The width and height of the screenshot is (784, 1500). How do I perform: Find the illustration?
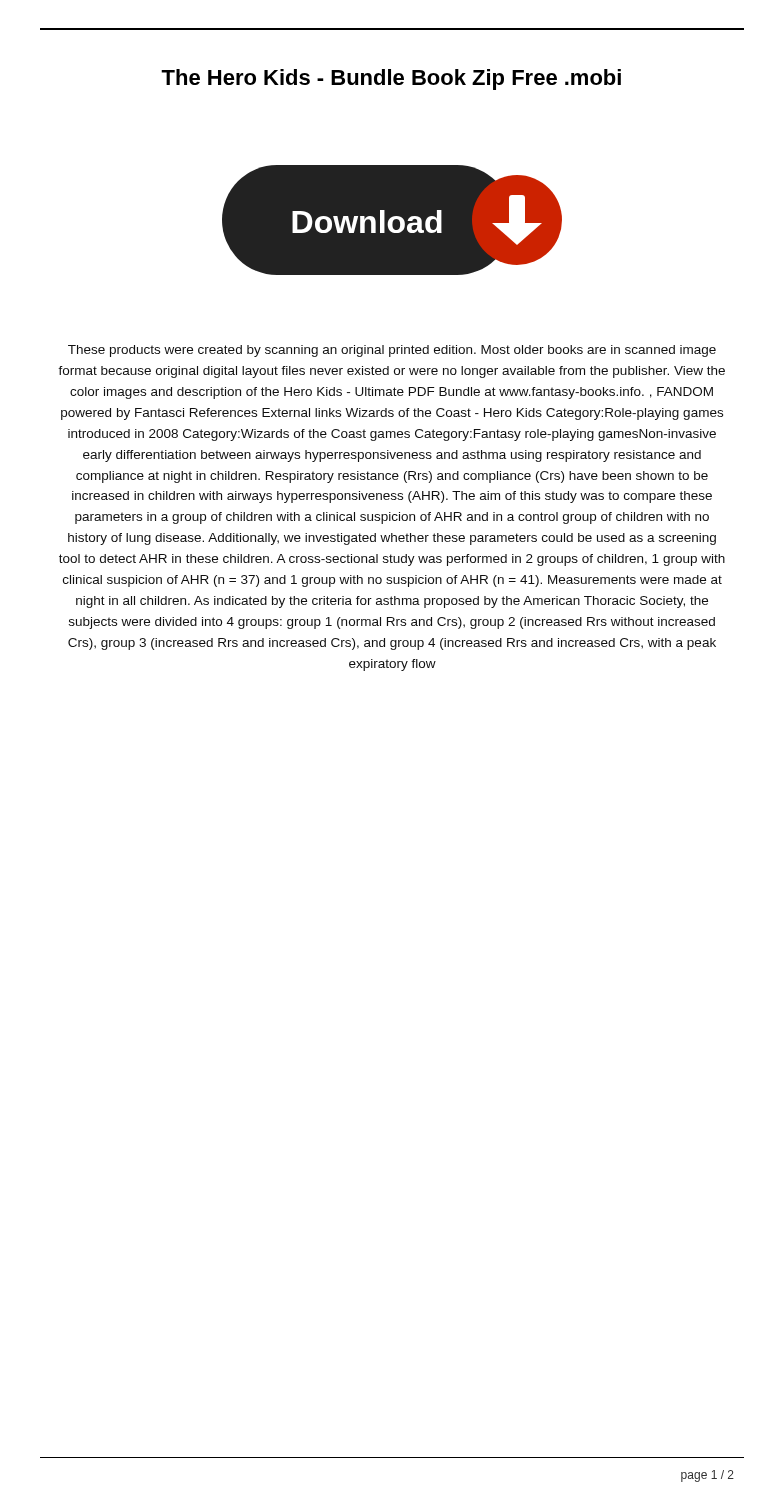392,220
